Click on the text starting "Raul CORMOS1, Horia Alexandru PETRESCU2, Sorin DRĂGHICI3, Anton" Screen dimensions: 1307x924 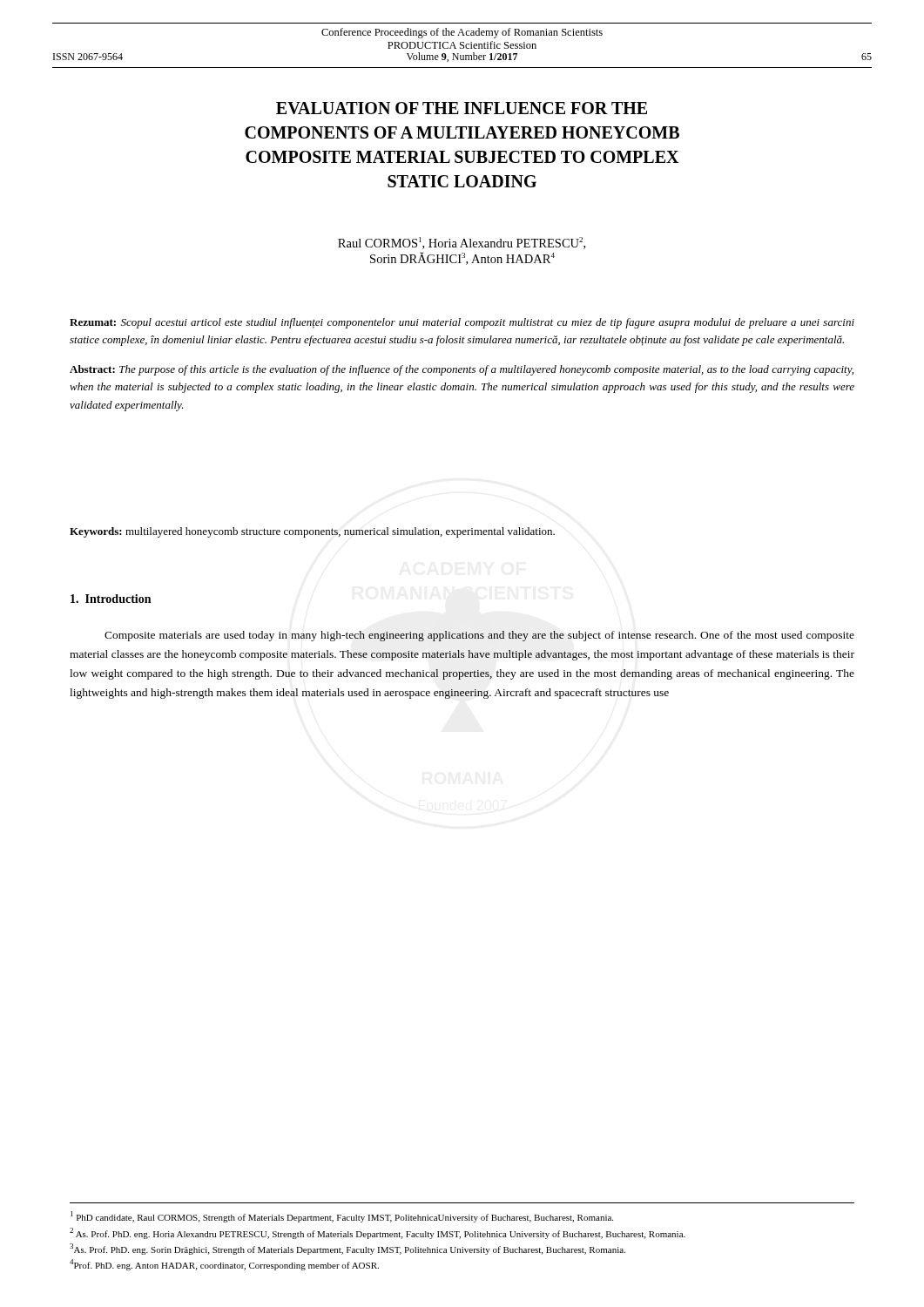[462, 250]
